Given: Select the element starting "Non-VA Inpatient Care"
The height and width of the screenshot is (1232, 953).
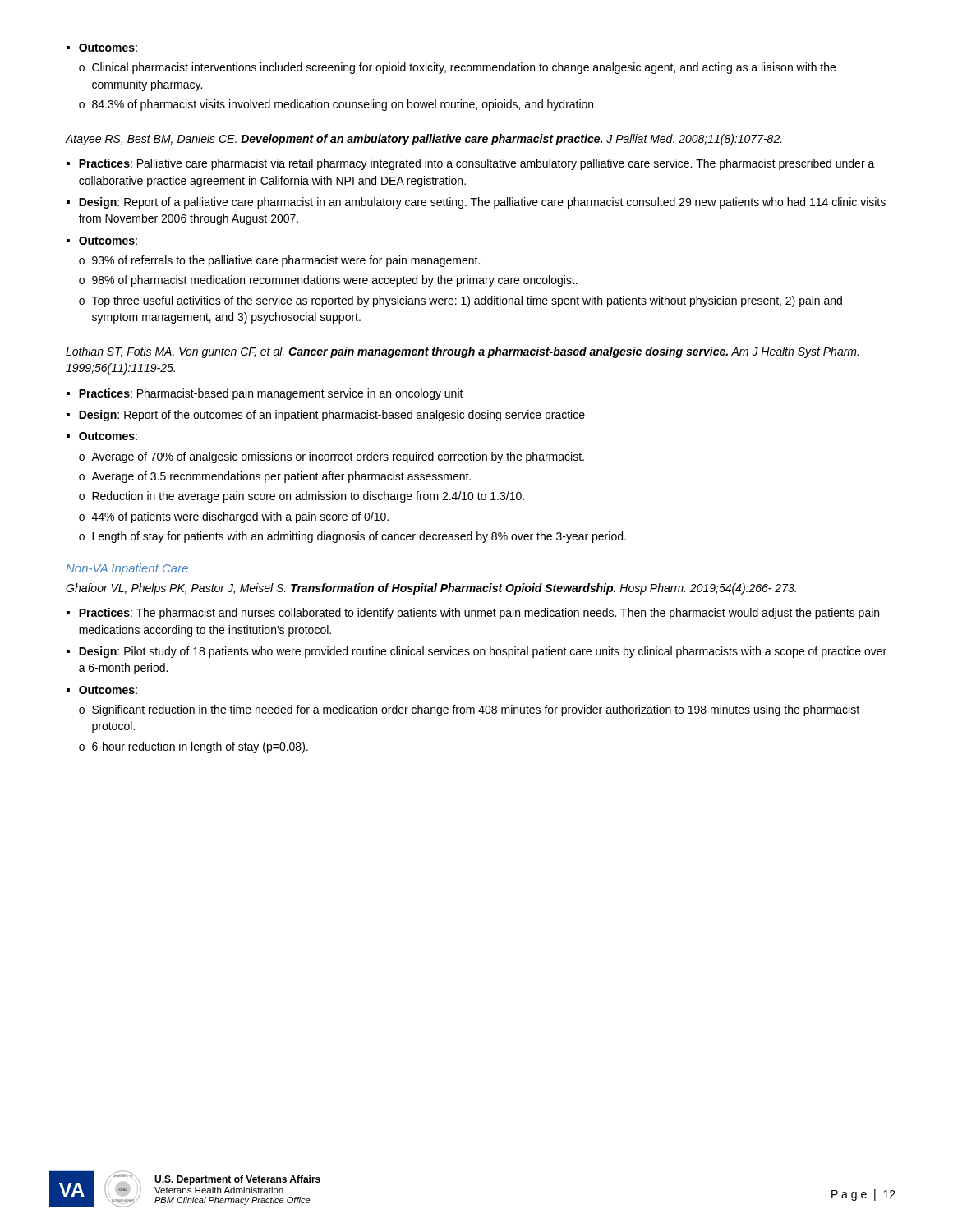Looking at the screenshot, I should click(127, 568).
